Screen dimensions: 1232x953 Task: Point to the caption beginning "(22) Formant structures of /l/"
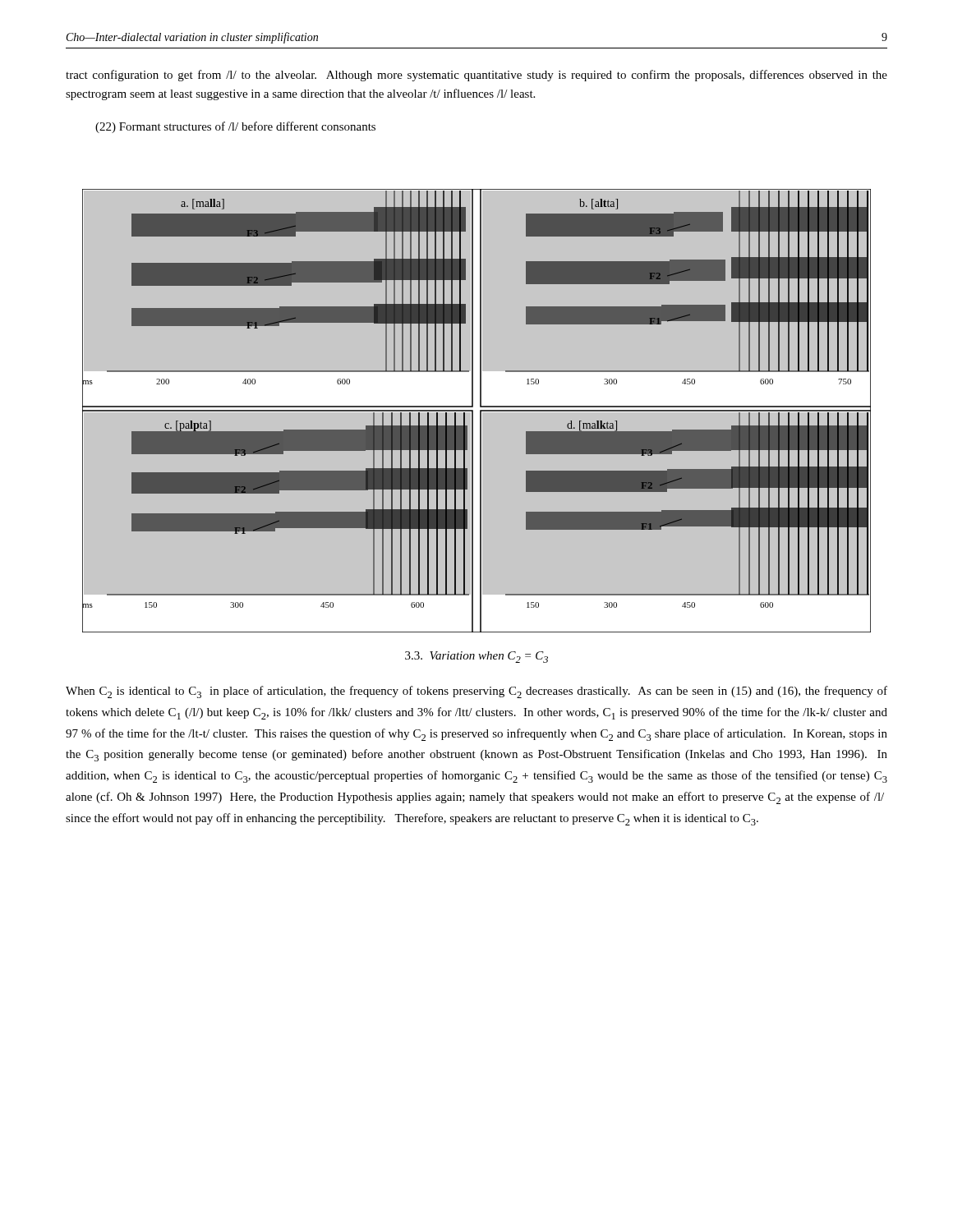[236, 126]
